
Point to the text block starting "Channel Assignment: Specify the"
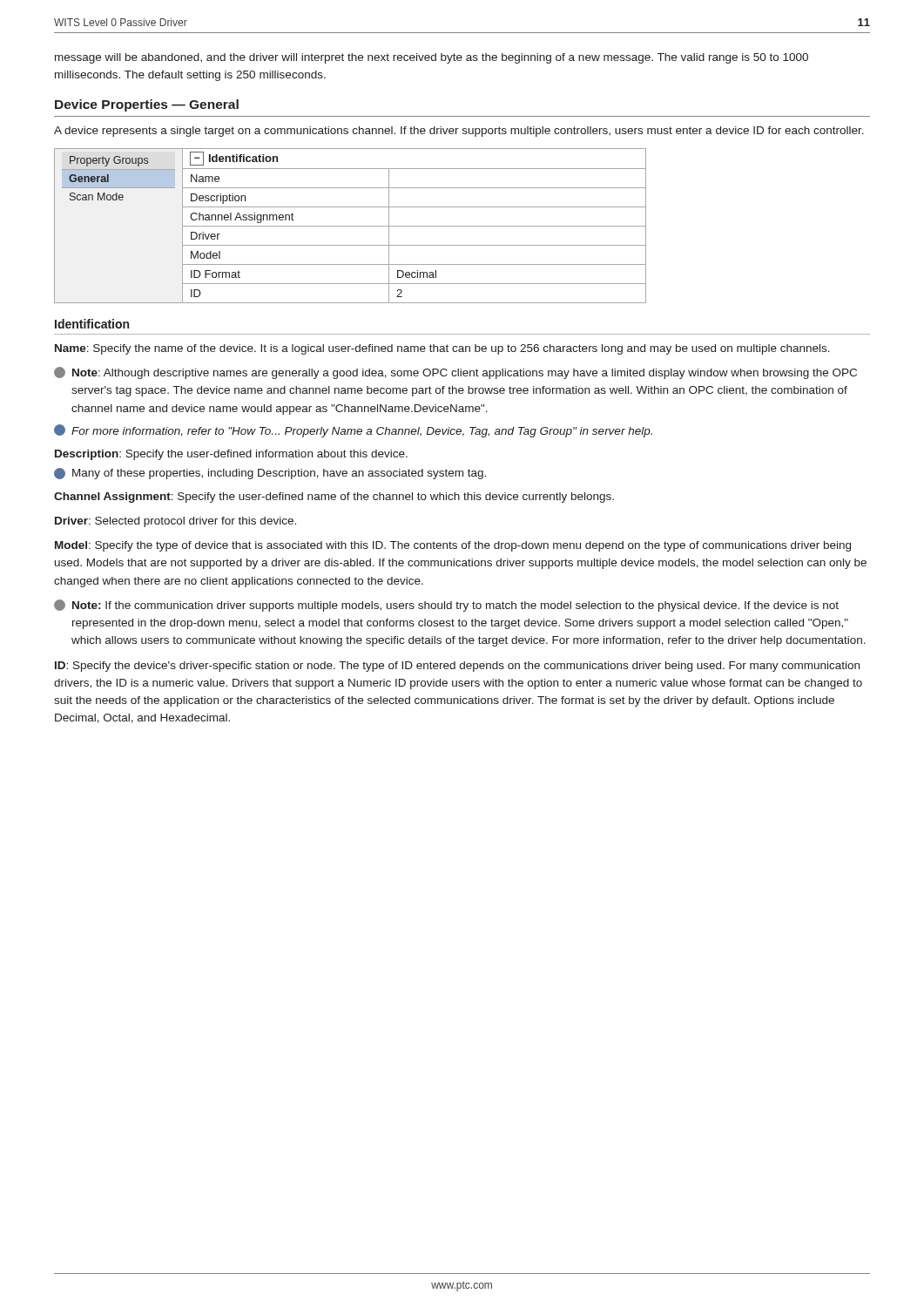point(462,496)
